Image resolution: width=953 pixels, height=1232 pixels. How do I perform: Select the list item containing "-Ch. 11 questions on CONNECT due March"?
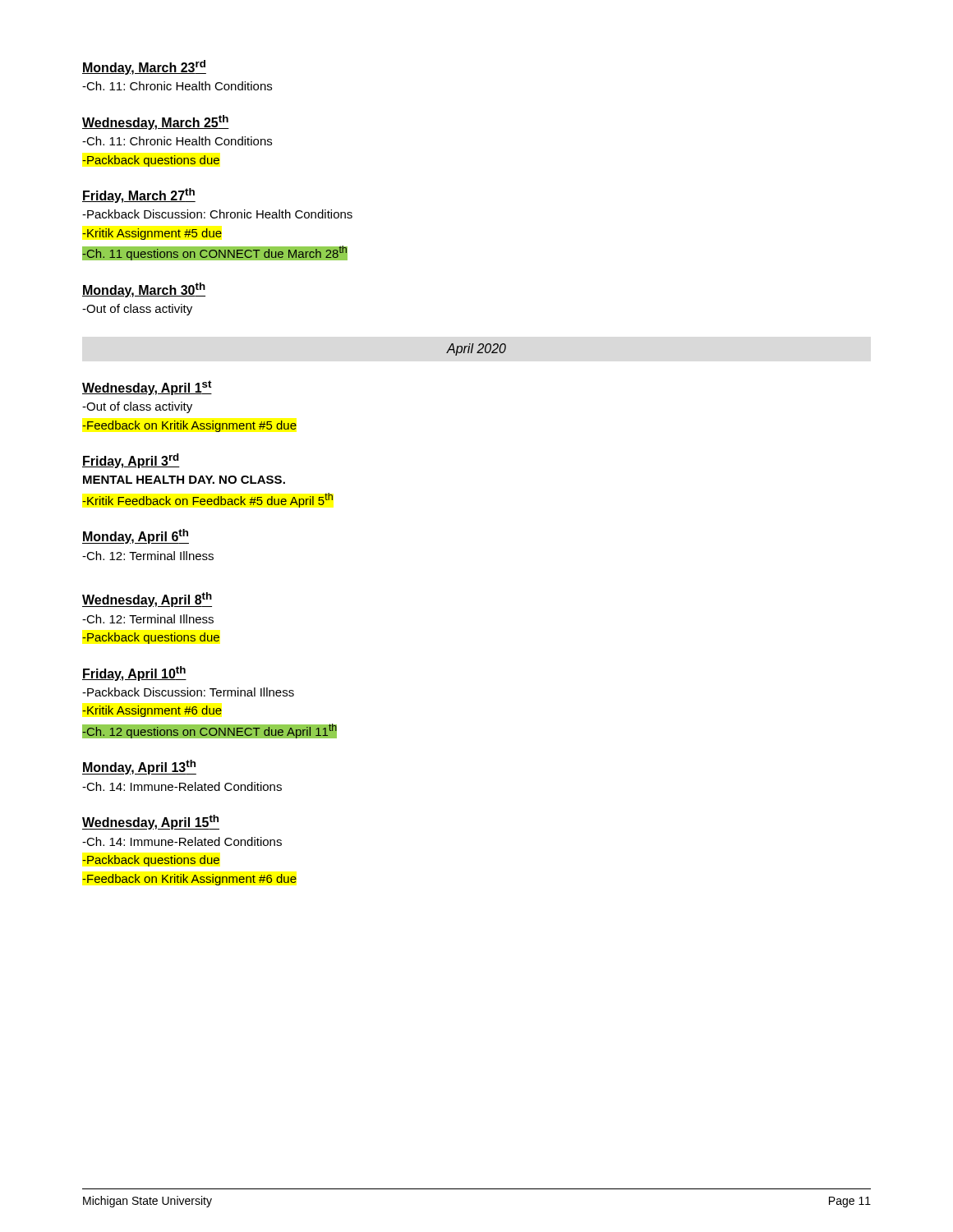point(215,253)
